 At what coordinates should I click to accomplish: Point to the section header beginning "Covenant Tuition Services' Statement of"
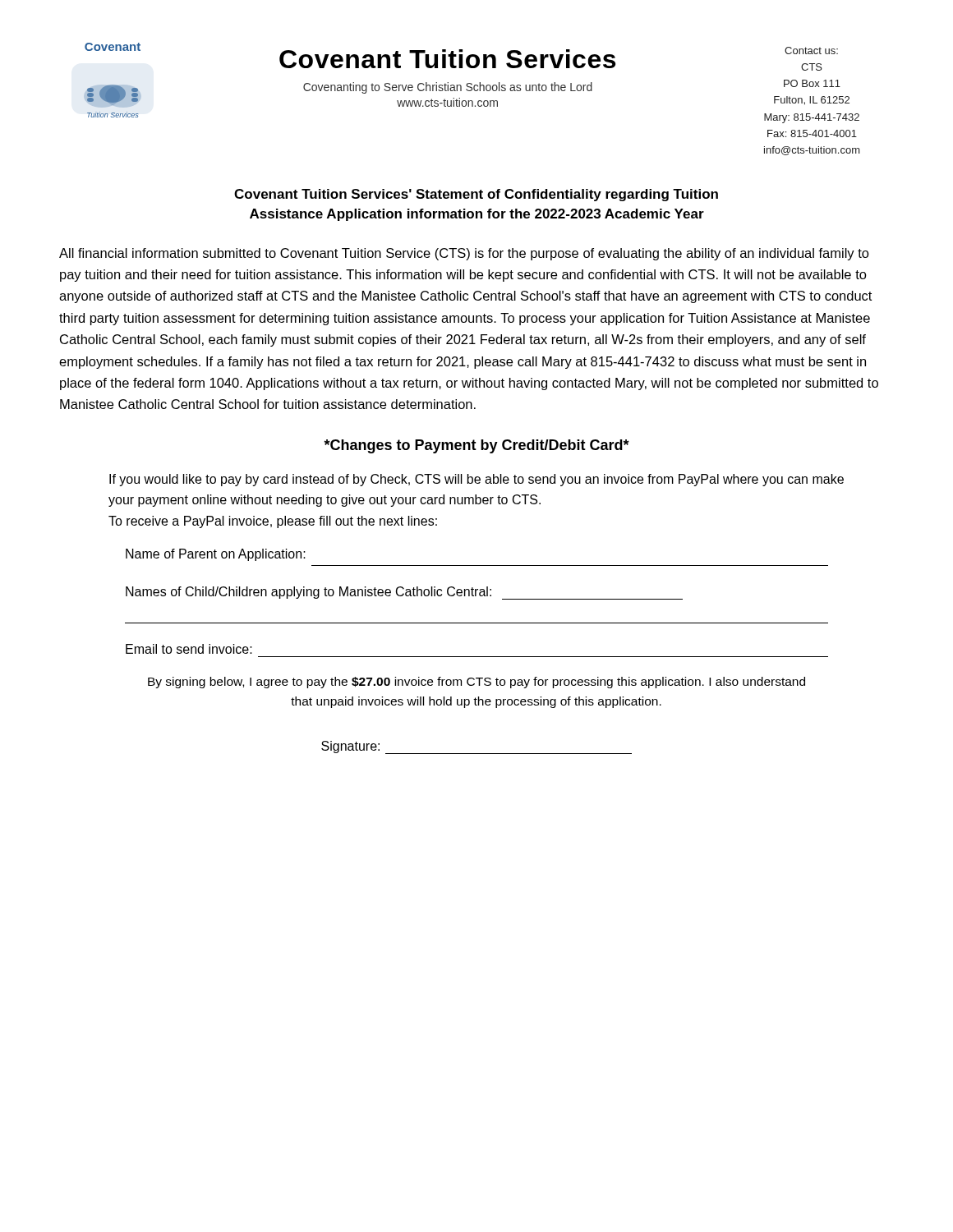(x=476, y=204)
